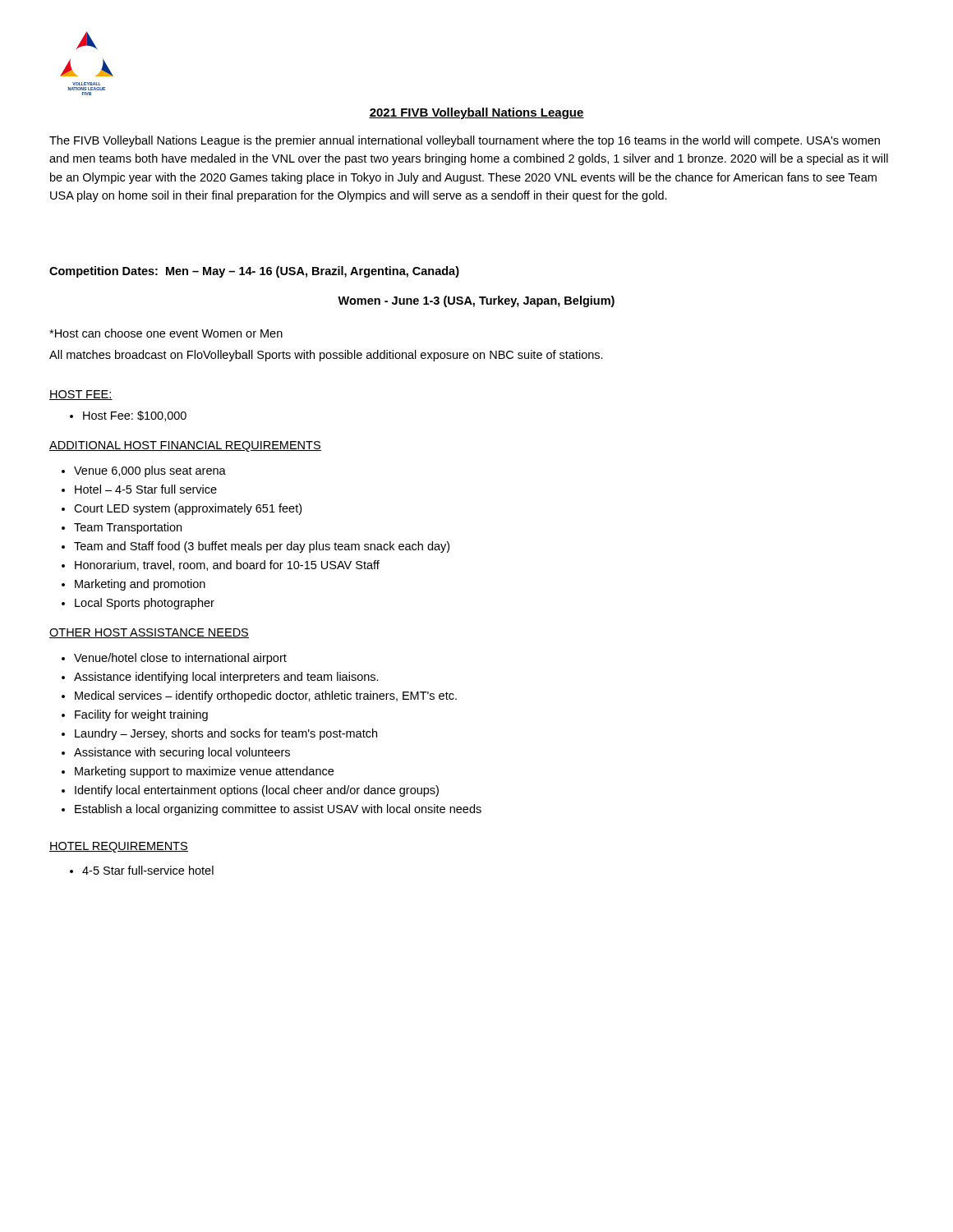The height and width of the screenshot is (1232, 953).
Task: Where is the passage that starts "Laundry – Jersey, shorts and socks for"?
Action: pos(226,734)
